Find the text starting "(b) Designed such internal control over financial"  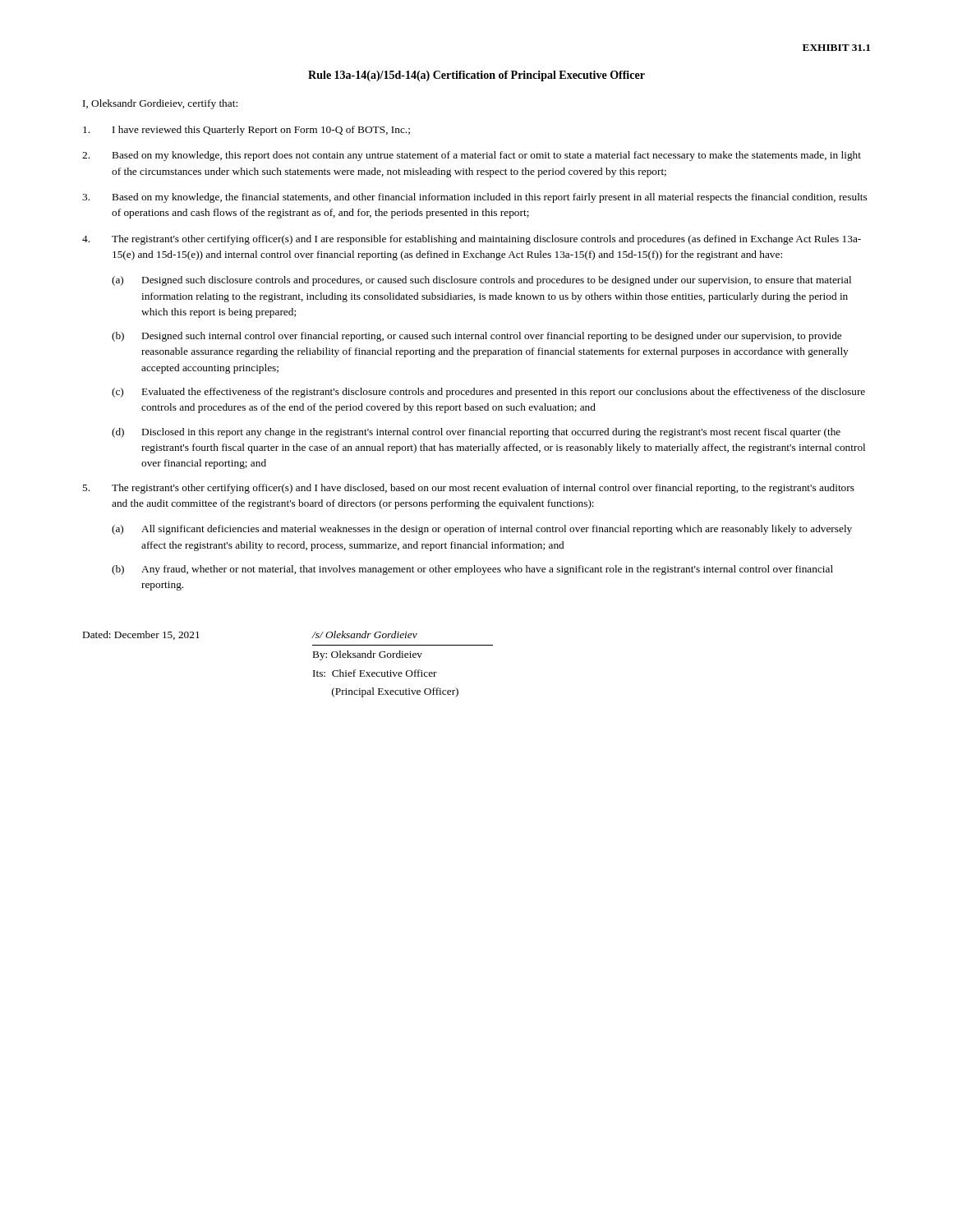(x=491, y=352)
